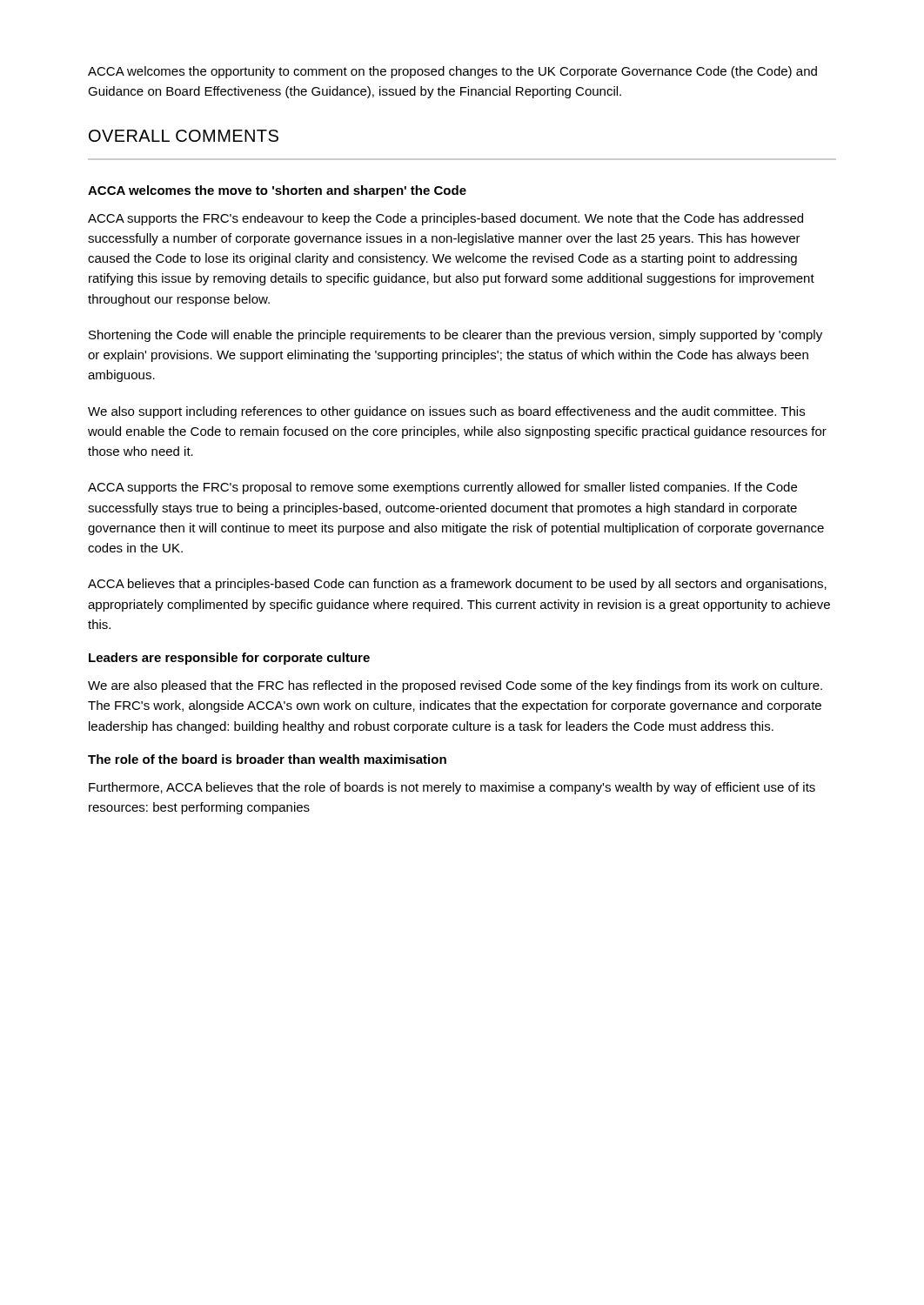Where is the passage that starts "ACCA believes that a"?
924x1305 pixels.
(459, 604)
